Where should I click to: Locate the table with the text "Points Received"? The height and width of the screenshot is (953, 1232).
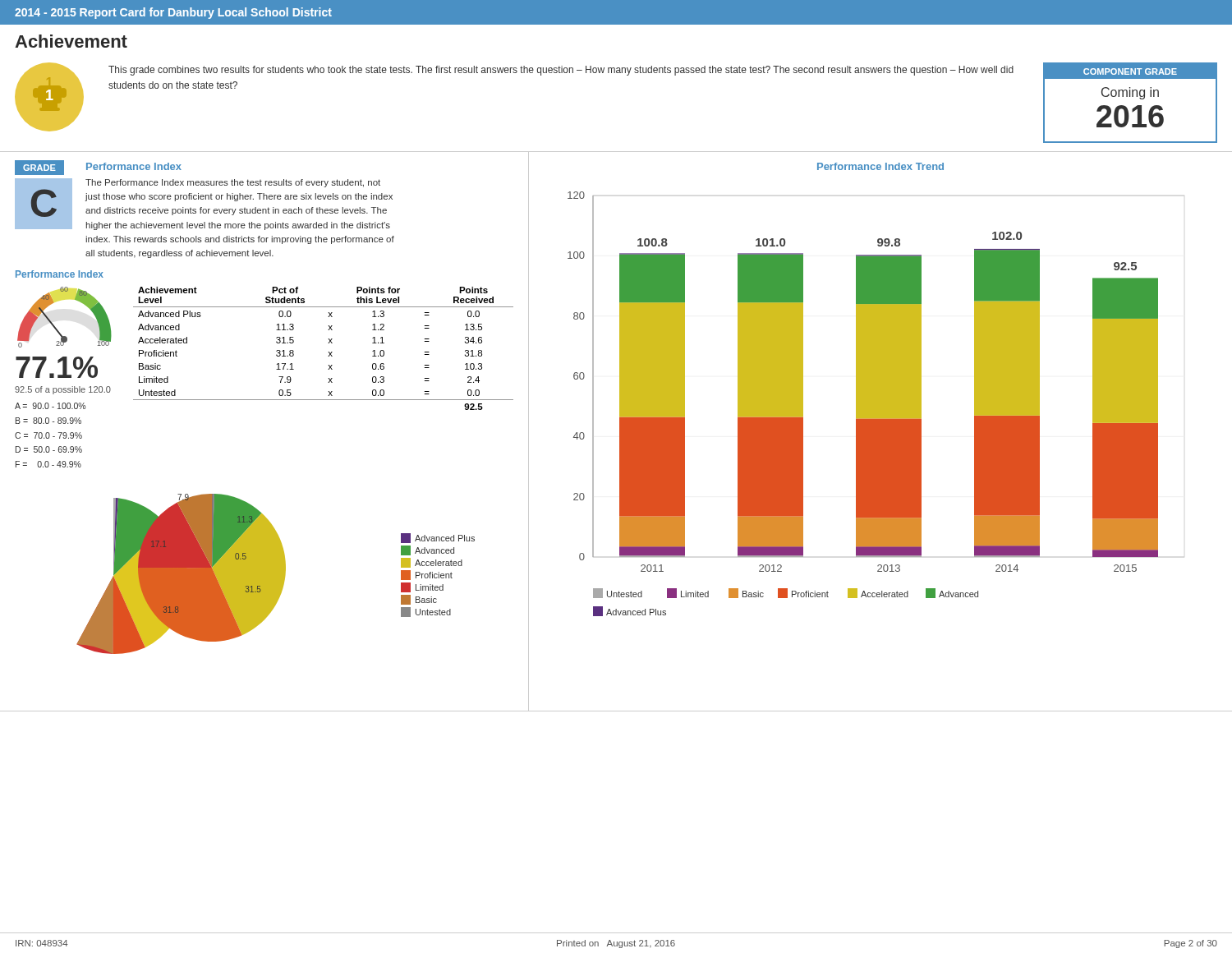(323, 349)
